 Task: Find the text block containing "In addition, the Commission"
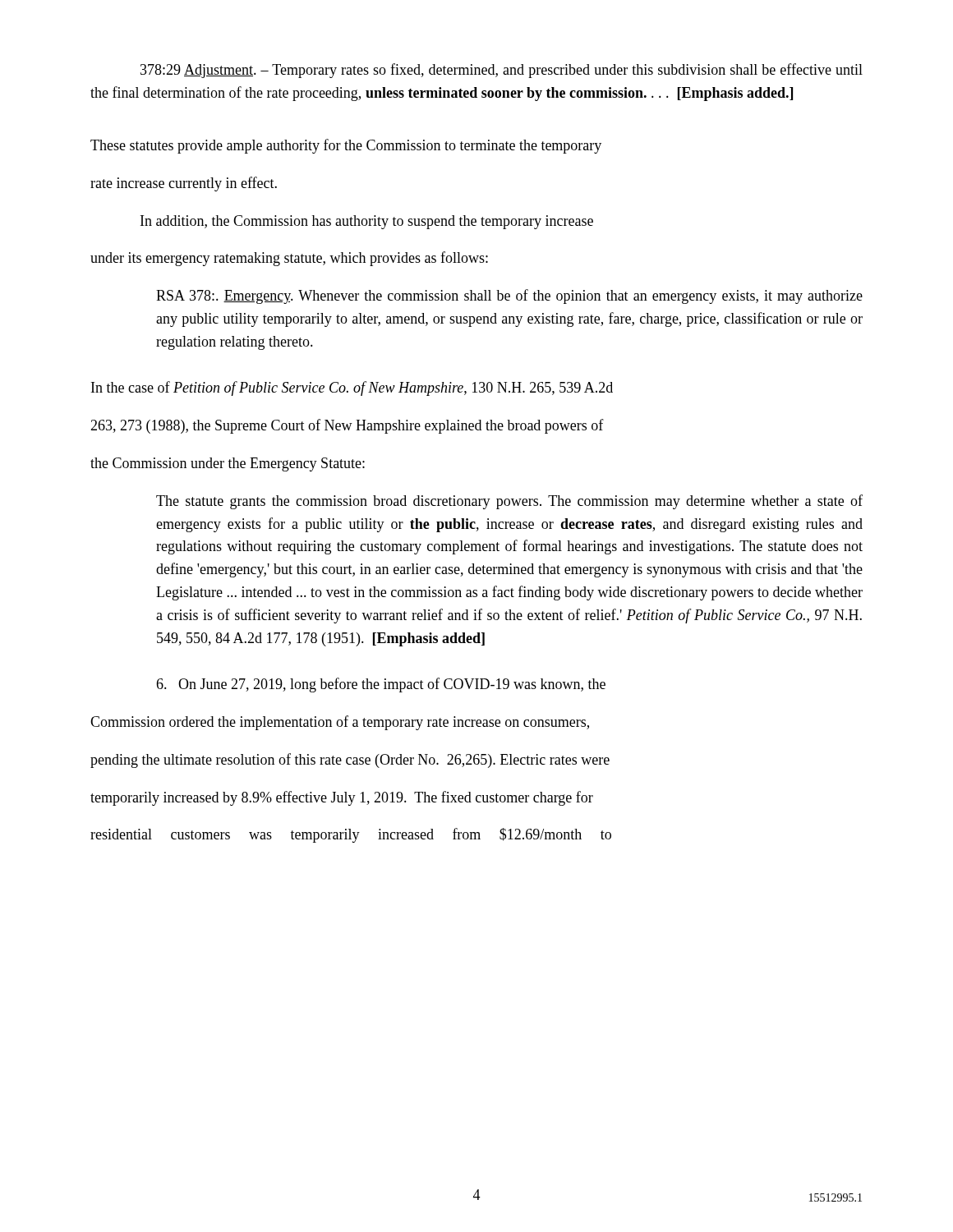click(x=367, y=221)
